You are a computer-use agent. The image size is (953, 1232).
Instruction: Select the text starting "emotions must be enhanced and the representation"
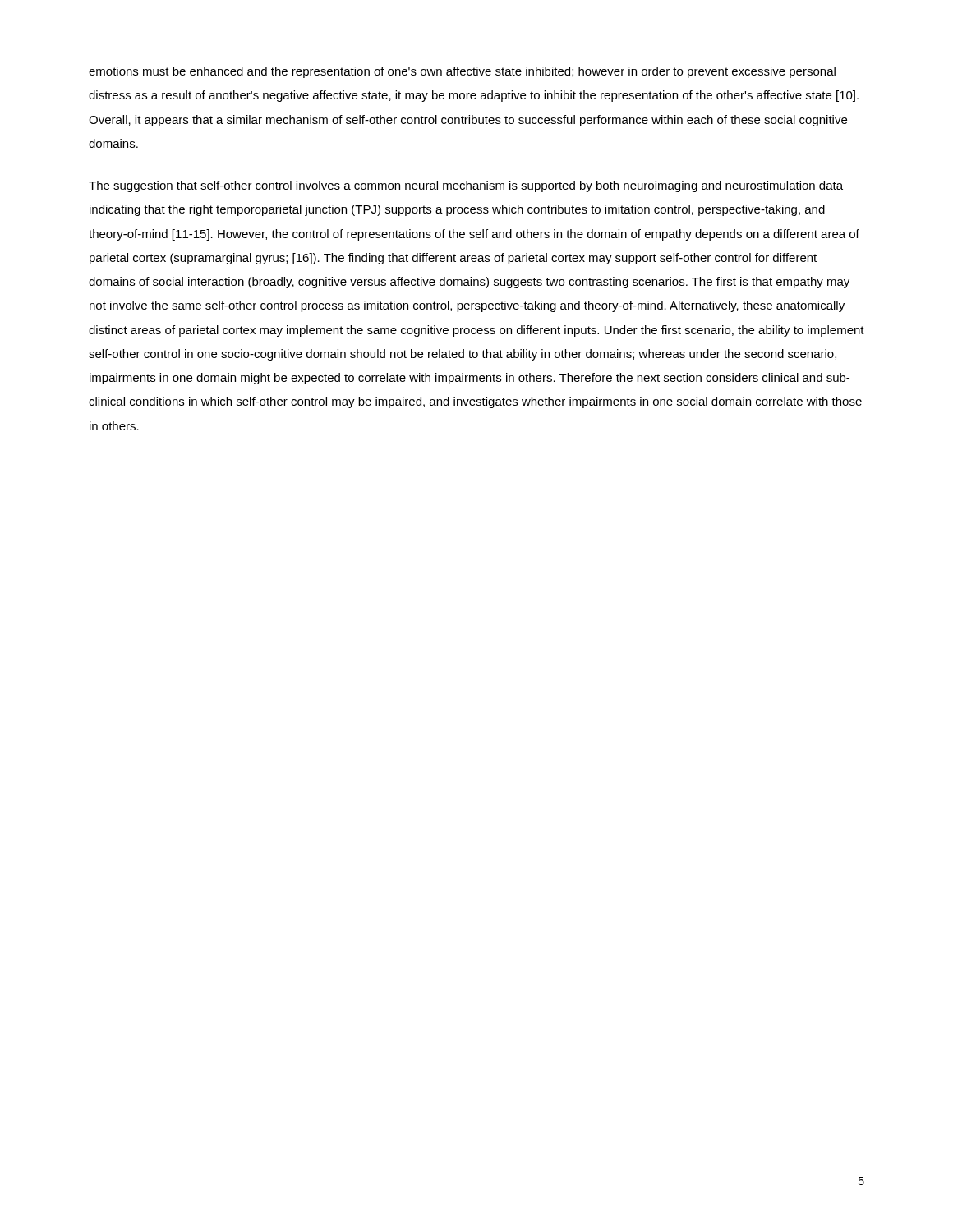point(474,107)
